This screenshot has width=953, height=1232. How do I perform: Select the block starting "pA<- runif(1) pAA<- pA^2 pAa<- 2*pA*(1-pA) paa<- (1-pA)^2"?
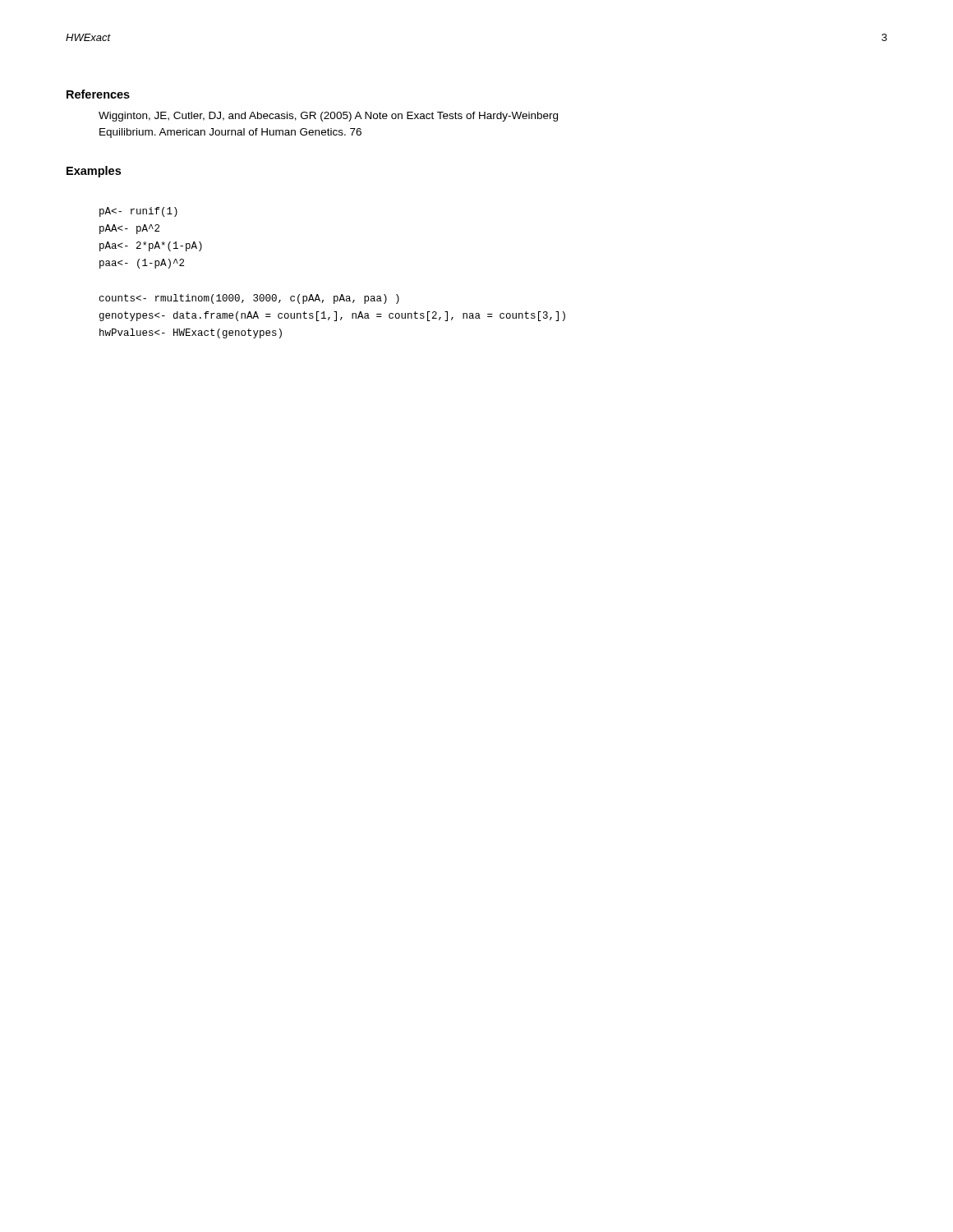tap(138, 212)
